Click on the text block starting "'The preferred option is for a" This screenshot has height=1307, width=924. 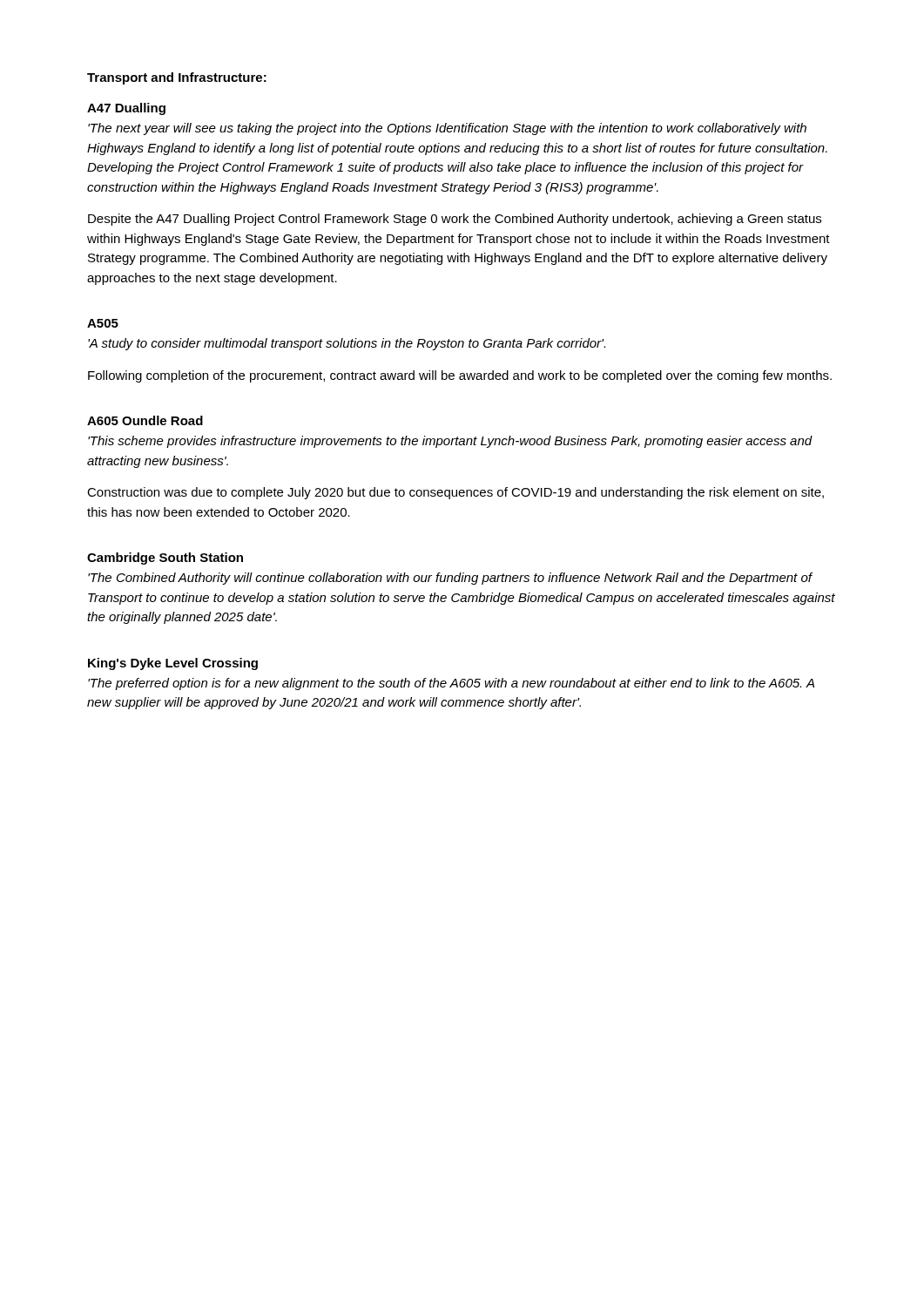451,692
